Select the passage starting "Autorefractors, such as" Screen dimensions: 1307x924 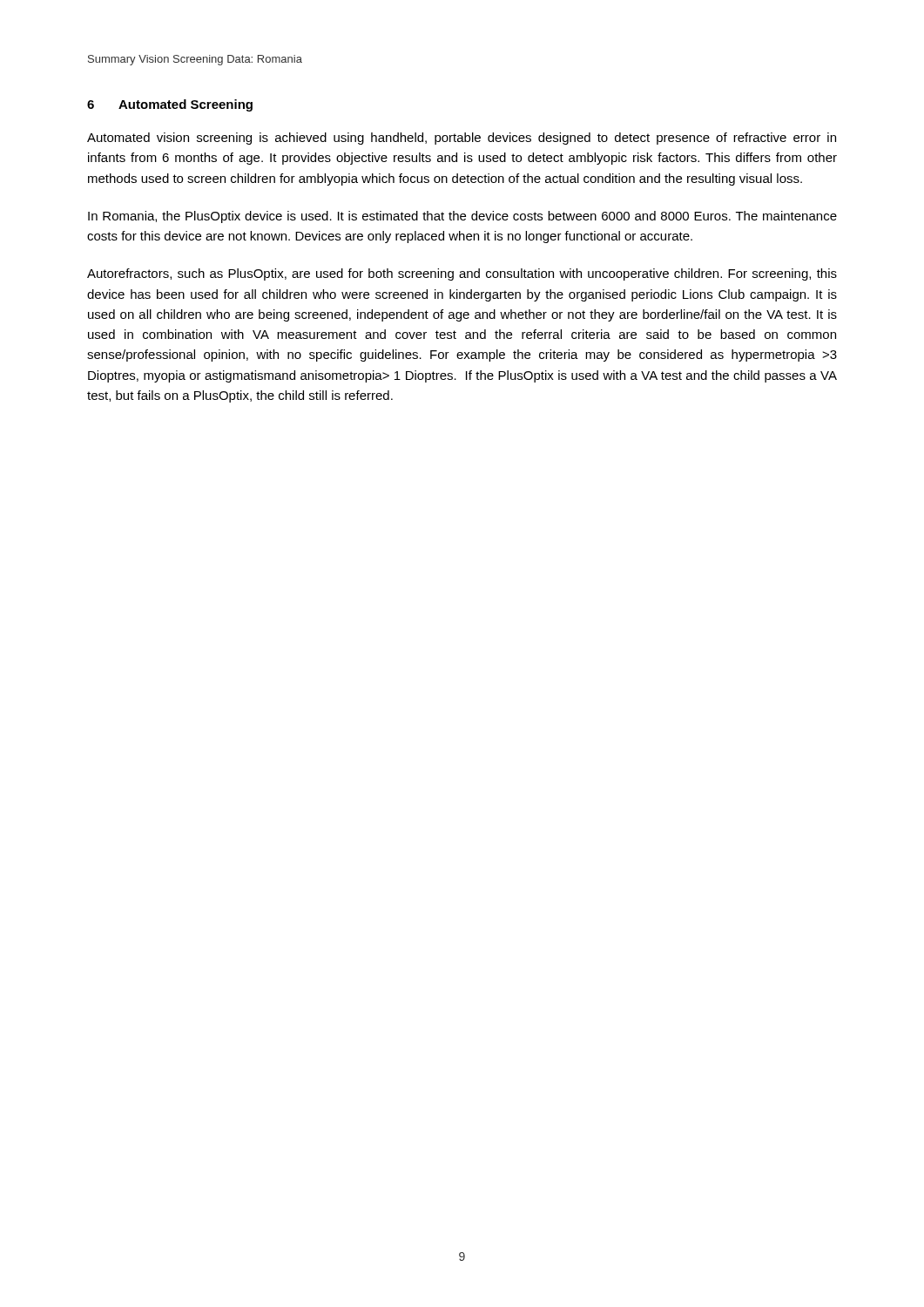tap(462, 334)
